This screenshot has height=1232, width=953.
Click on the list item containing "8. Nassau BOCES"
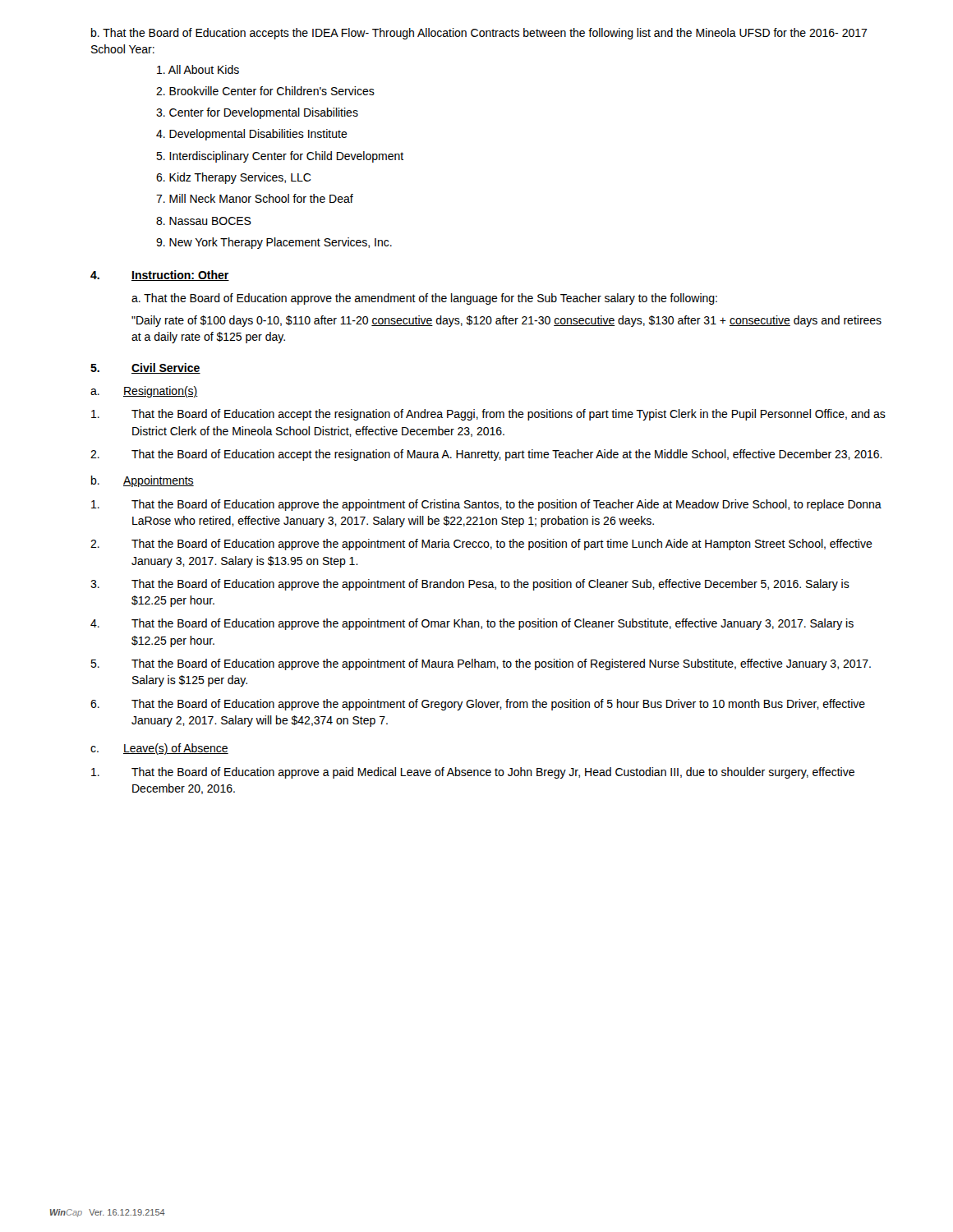point(204,221)
